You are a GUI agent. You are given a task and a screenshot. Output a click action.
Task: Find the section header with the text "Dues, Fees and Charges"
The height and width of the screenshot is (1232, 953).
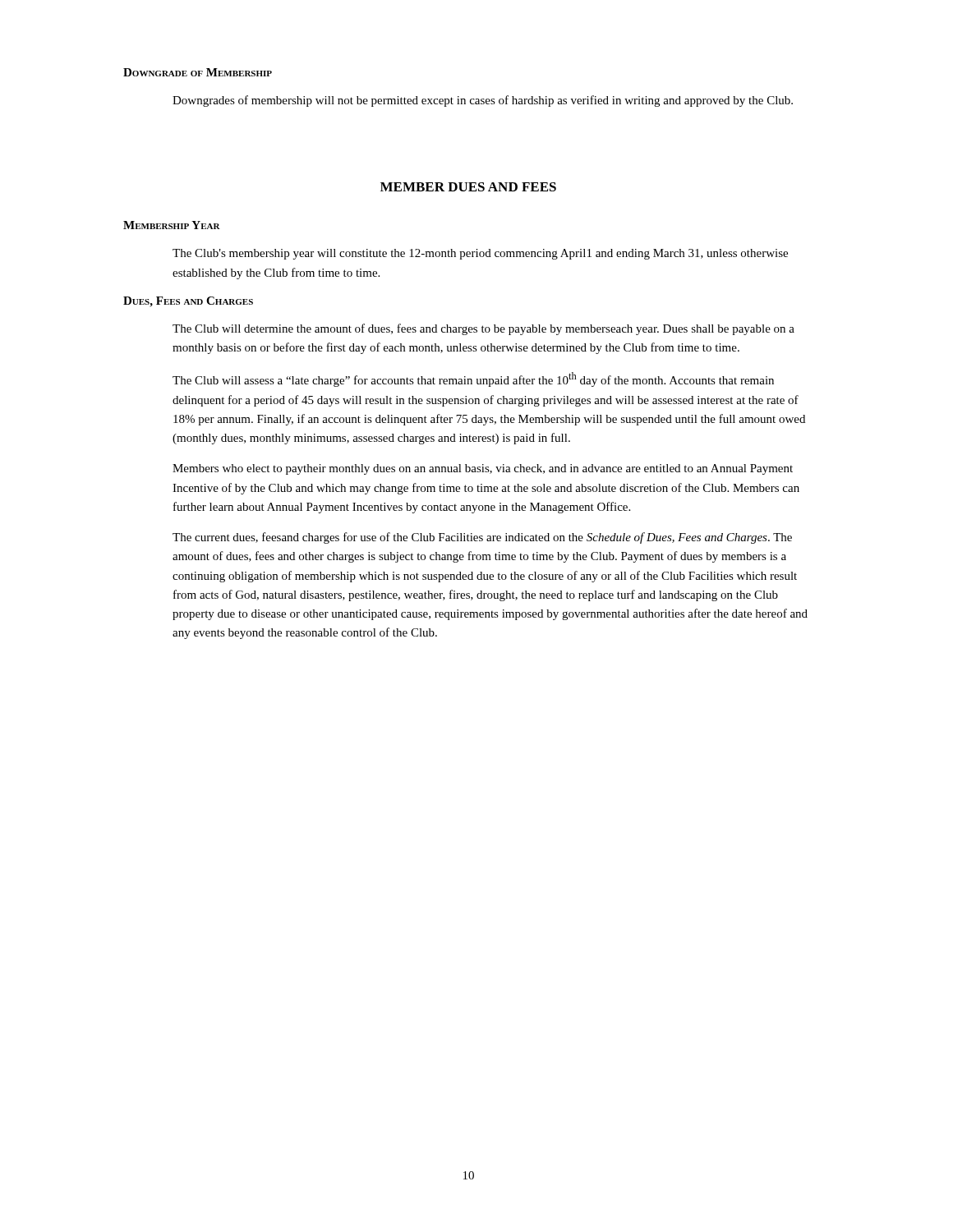point(188,300)
